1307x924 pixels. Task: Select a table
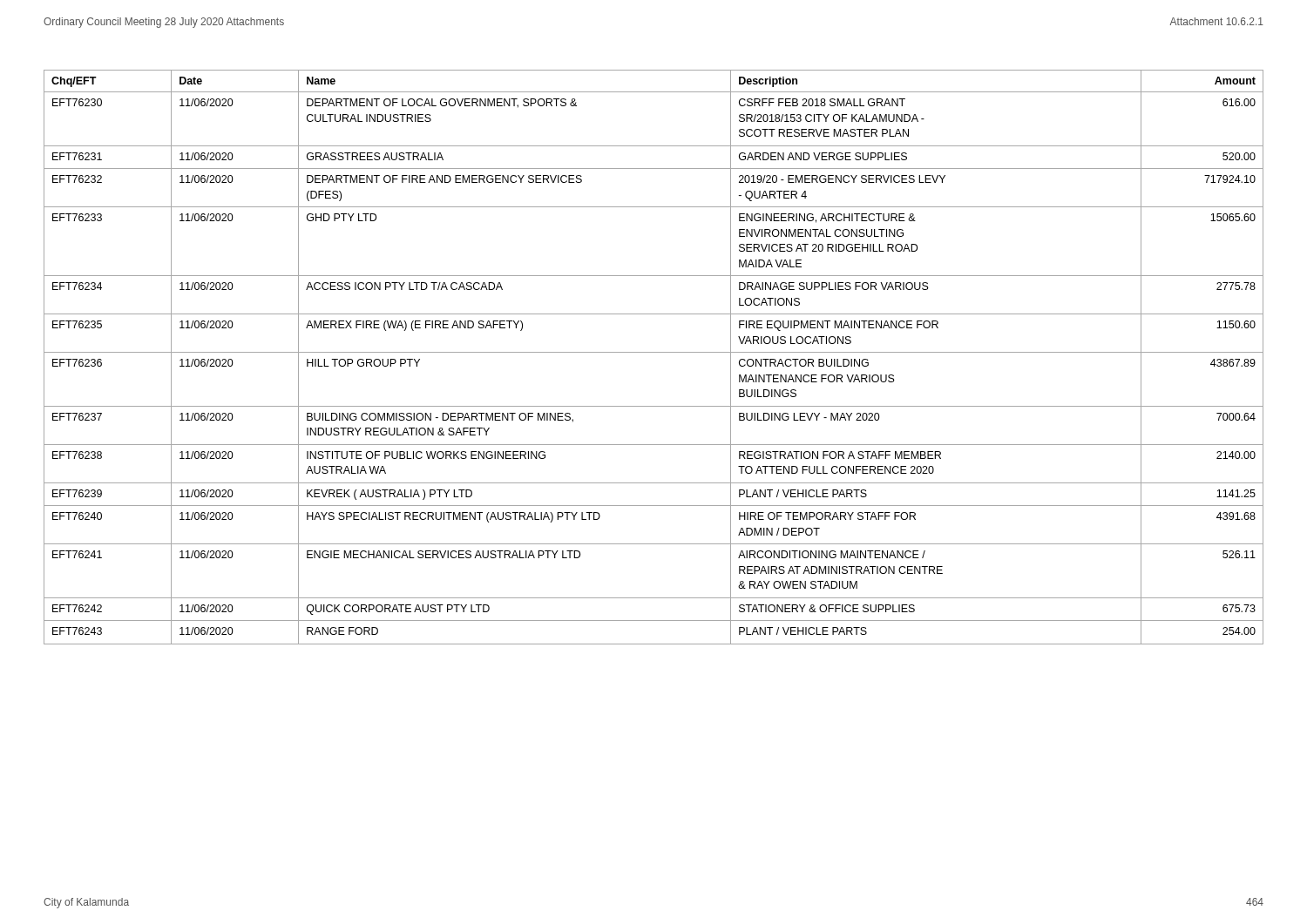654,357
